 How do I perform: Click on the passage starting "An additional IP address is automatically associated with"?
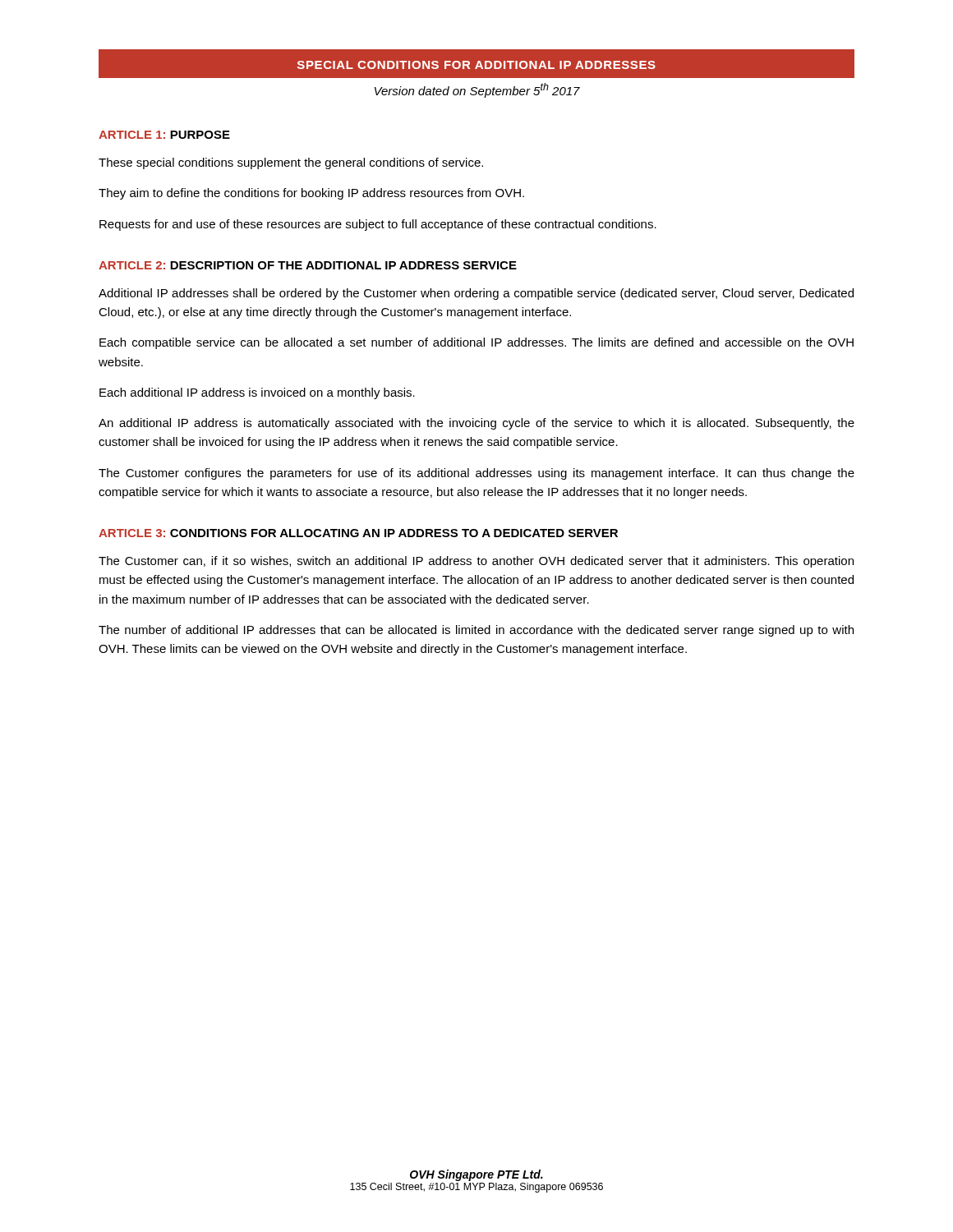tap(476, 432)
